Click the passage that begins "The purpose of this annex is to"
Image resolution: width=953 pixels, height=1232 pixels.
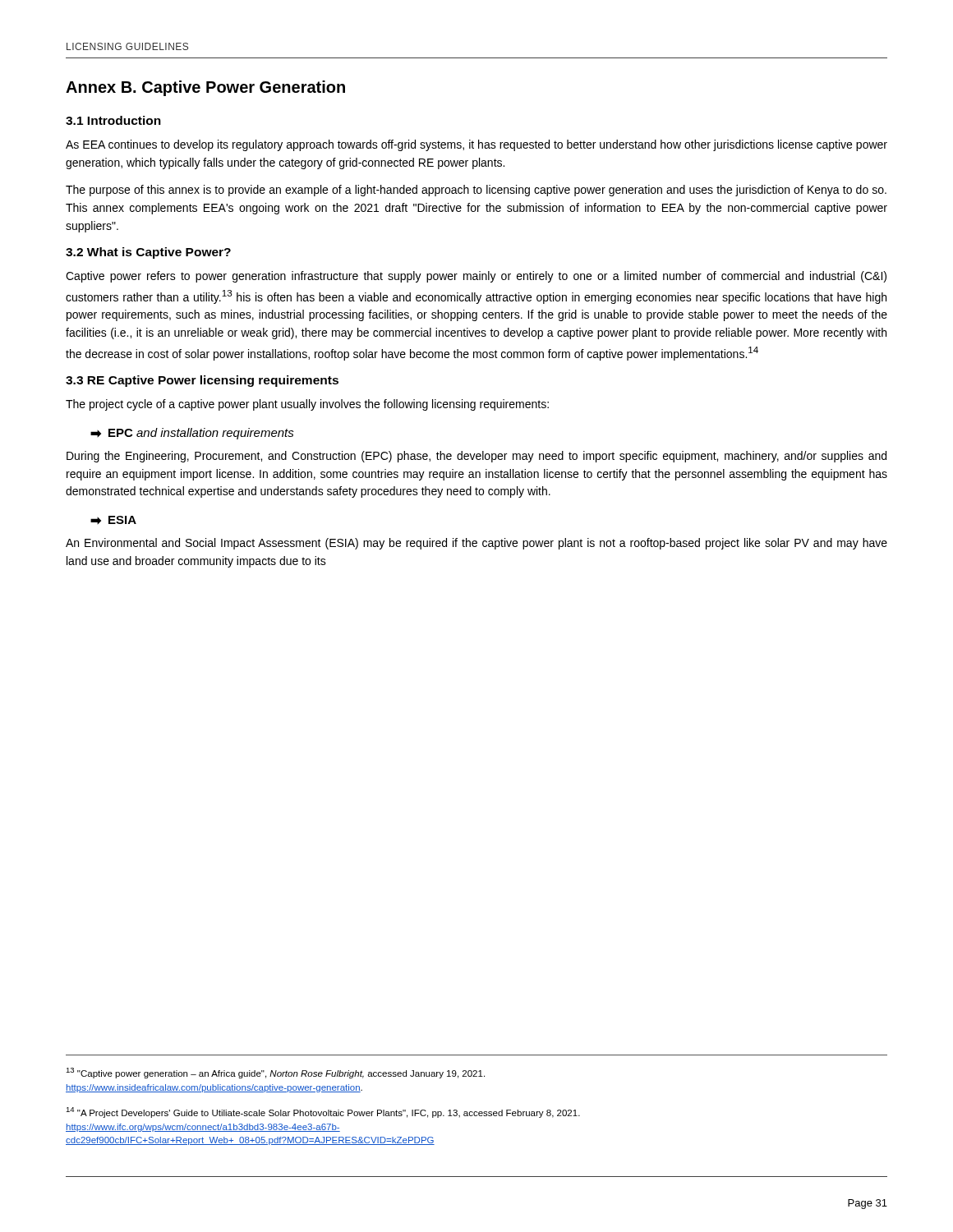coord(476,209)
